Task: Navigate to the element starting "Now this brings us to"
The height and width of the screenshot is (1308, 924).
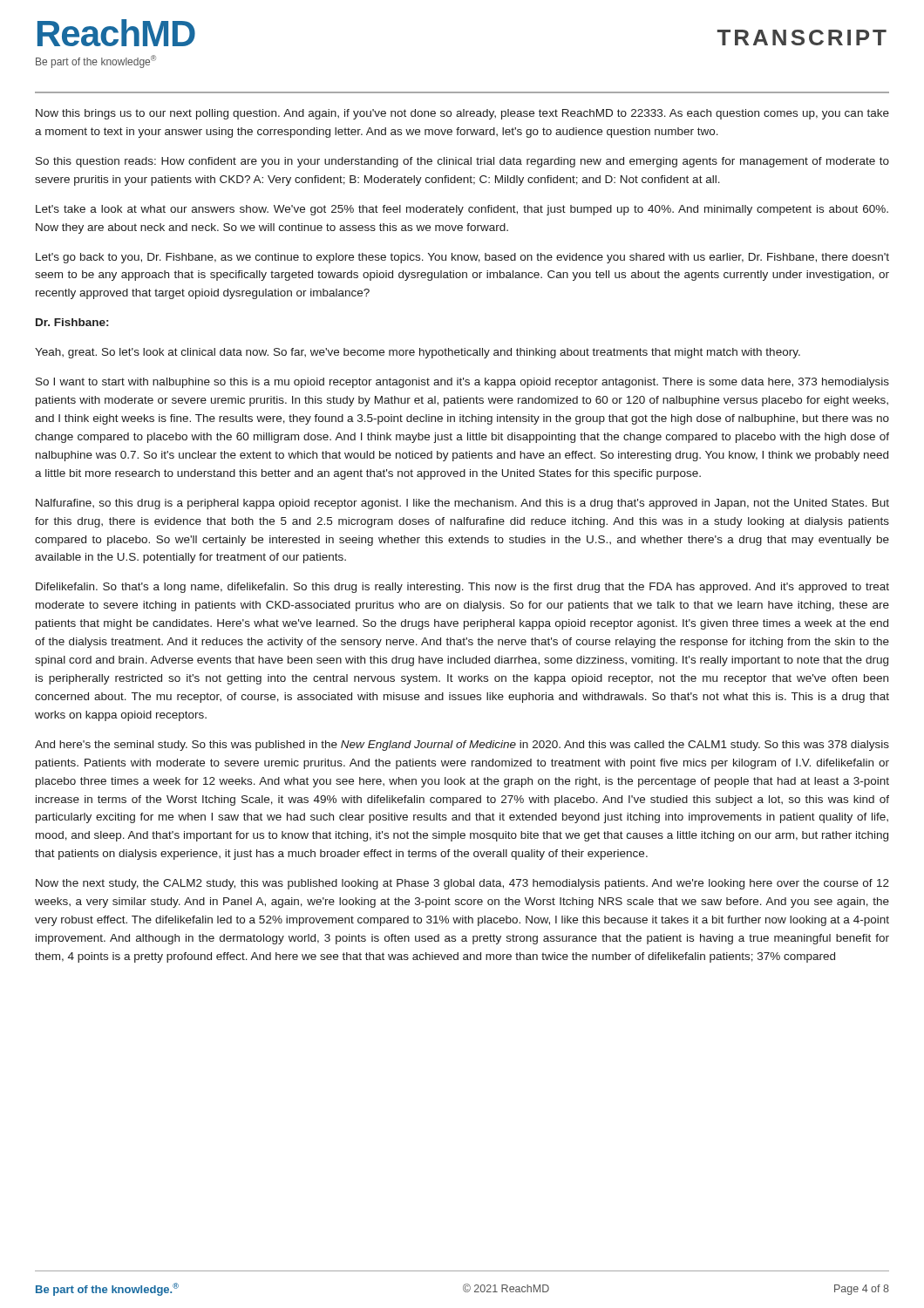Action: tap(462, 123)
